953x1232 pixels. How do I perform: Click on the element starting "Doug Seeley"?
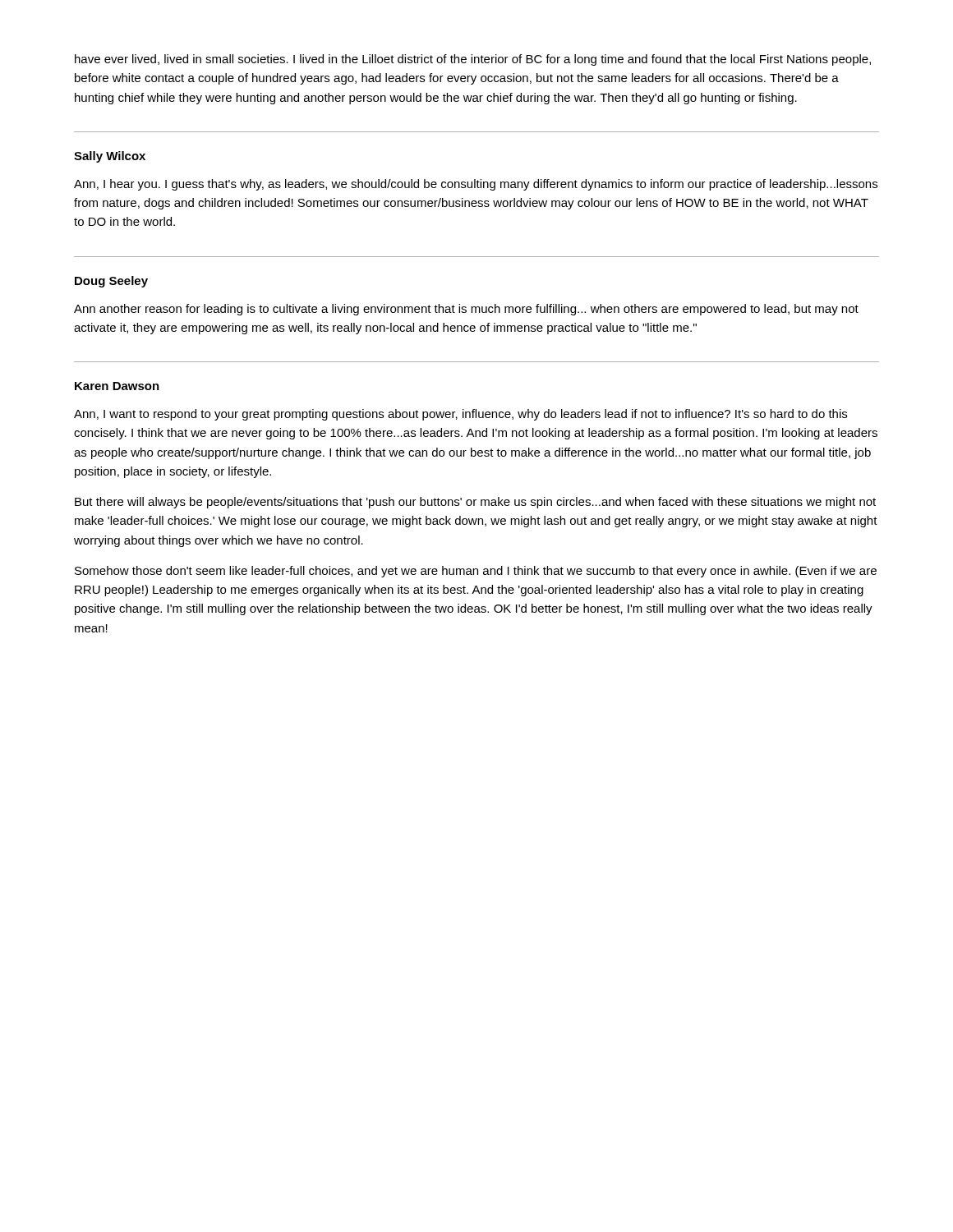pos(111,280)
